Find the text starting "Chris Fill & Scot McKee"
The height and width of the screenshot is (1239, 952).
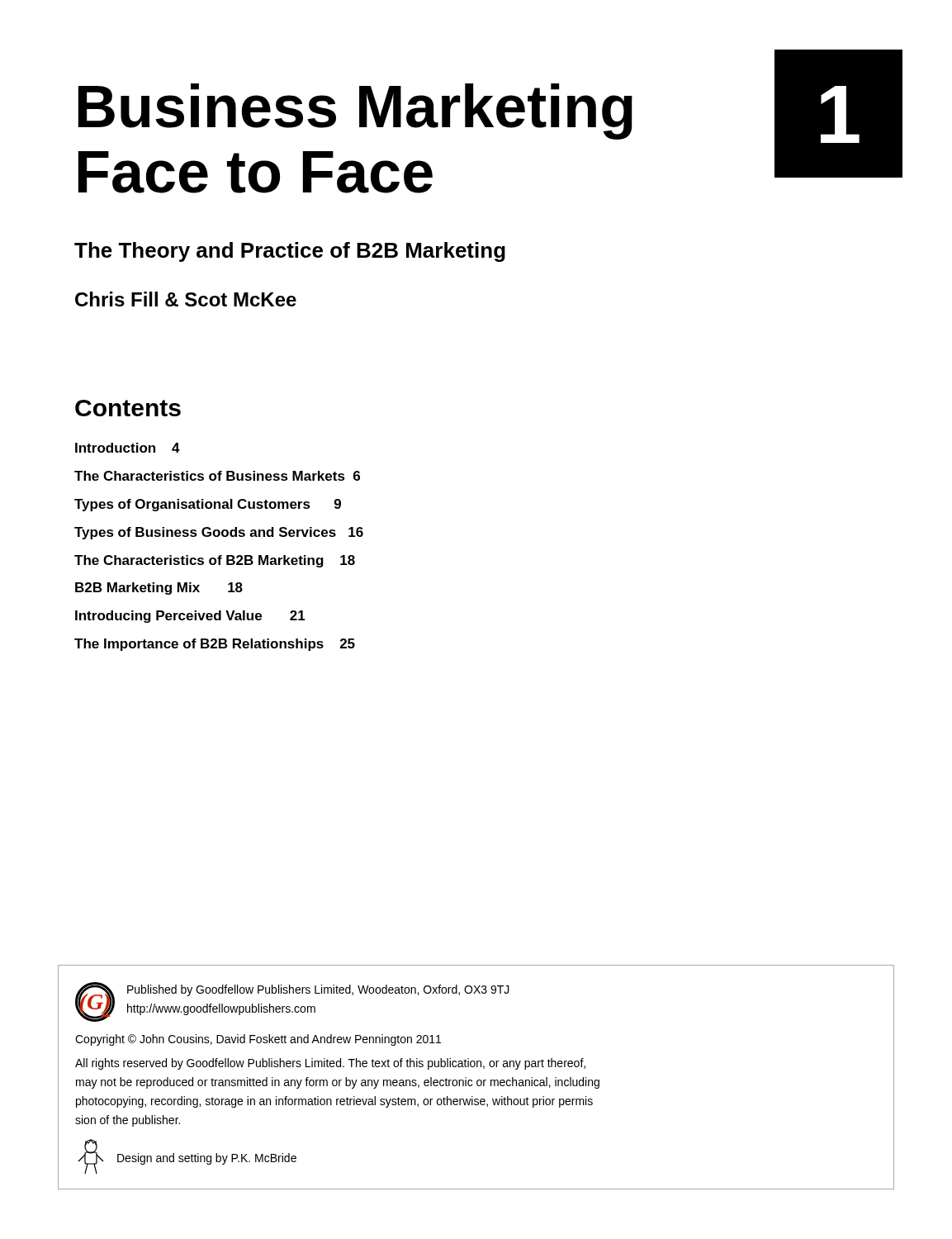click(186, 300)
